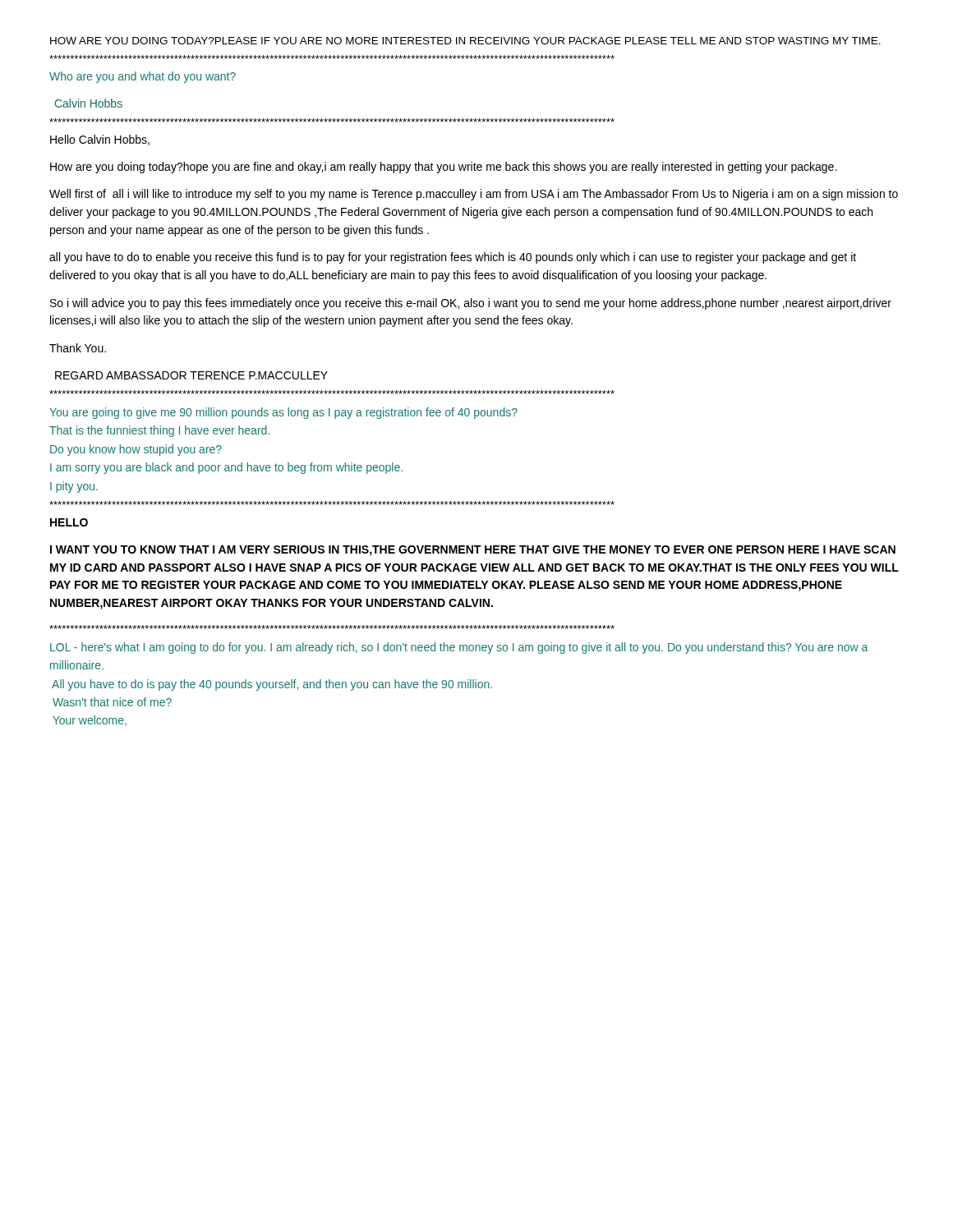Click where it says "Calvin Hobbs"
The width and height of the screenshot is (953, 1232).
coord(87,103)
